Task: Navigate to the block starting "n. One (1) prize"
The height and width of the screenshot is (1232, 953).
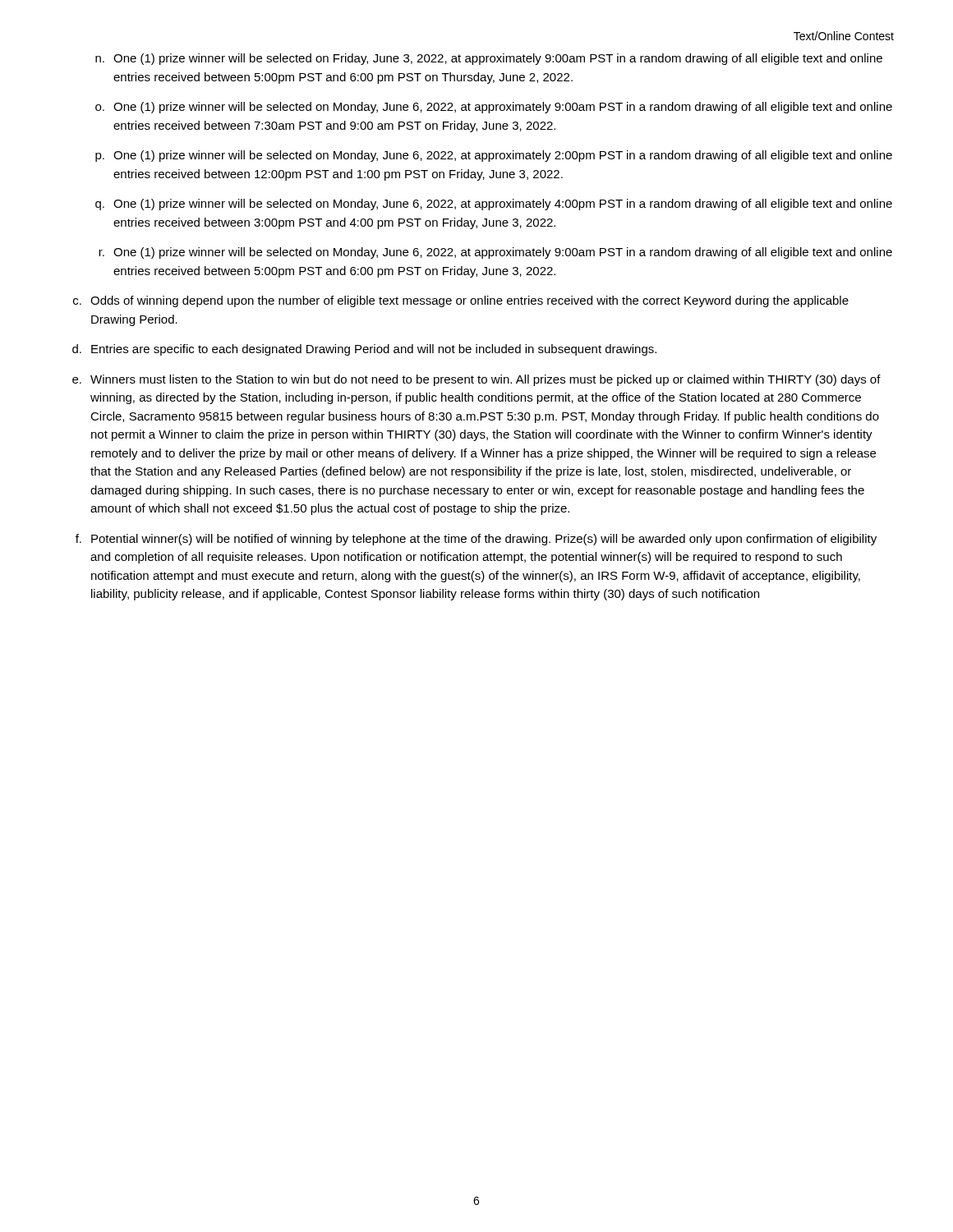Action: pos(489,68)
